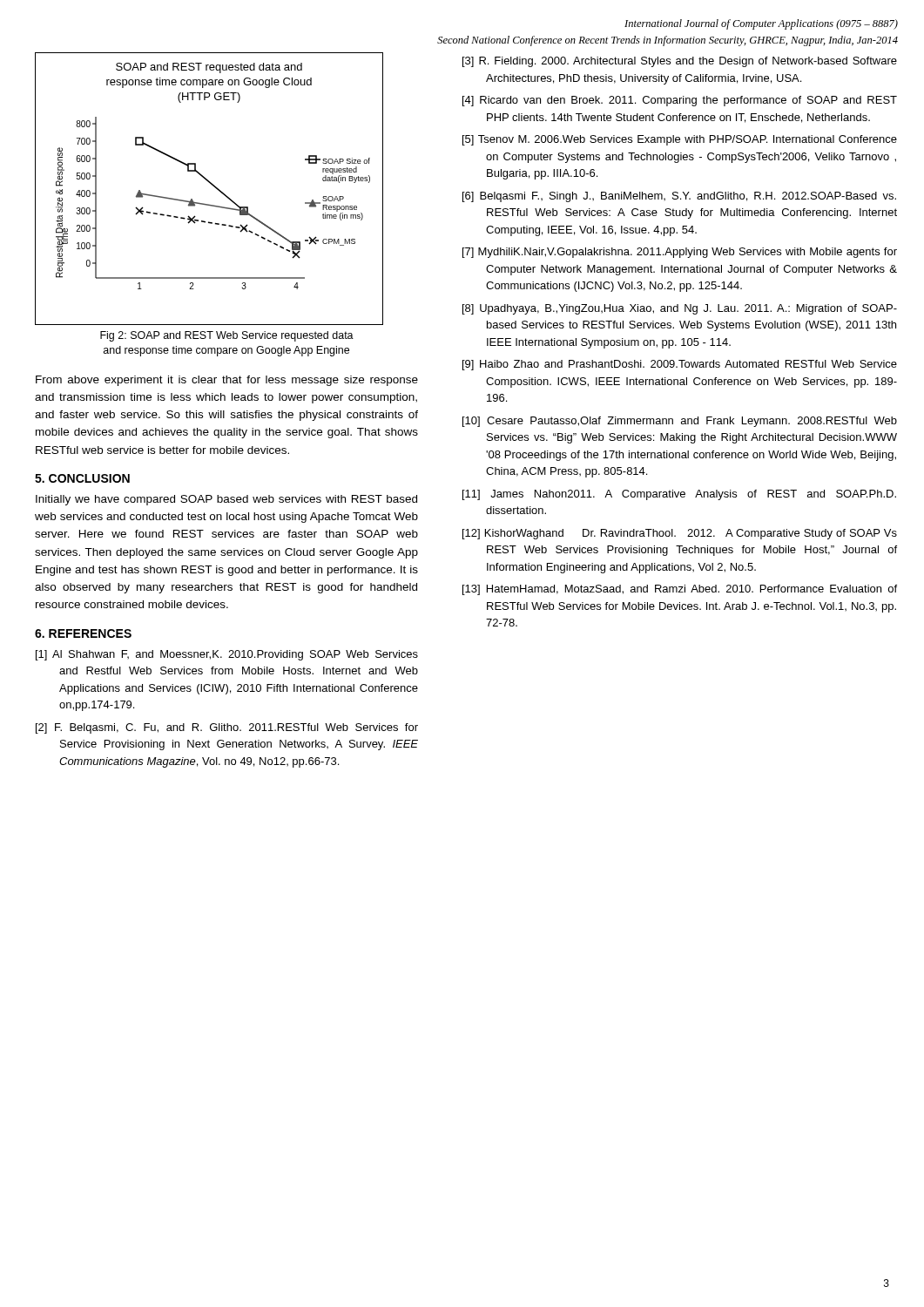Select the text block containing "Initially we have"
Image resolution: width=924 pixels, height=1307 pixels.
[226, 552]
